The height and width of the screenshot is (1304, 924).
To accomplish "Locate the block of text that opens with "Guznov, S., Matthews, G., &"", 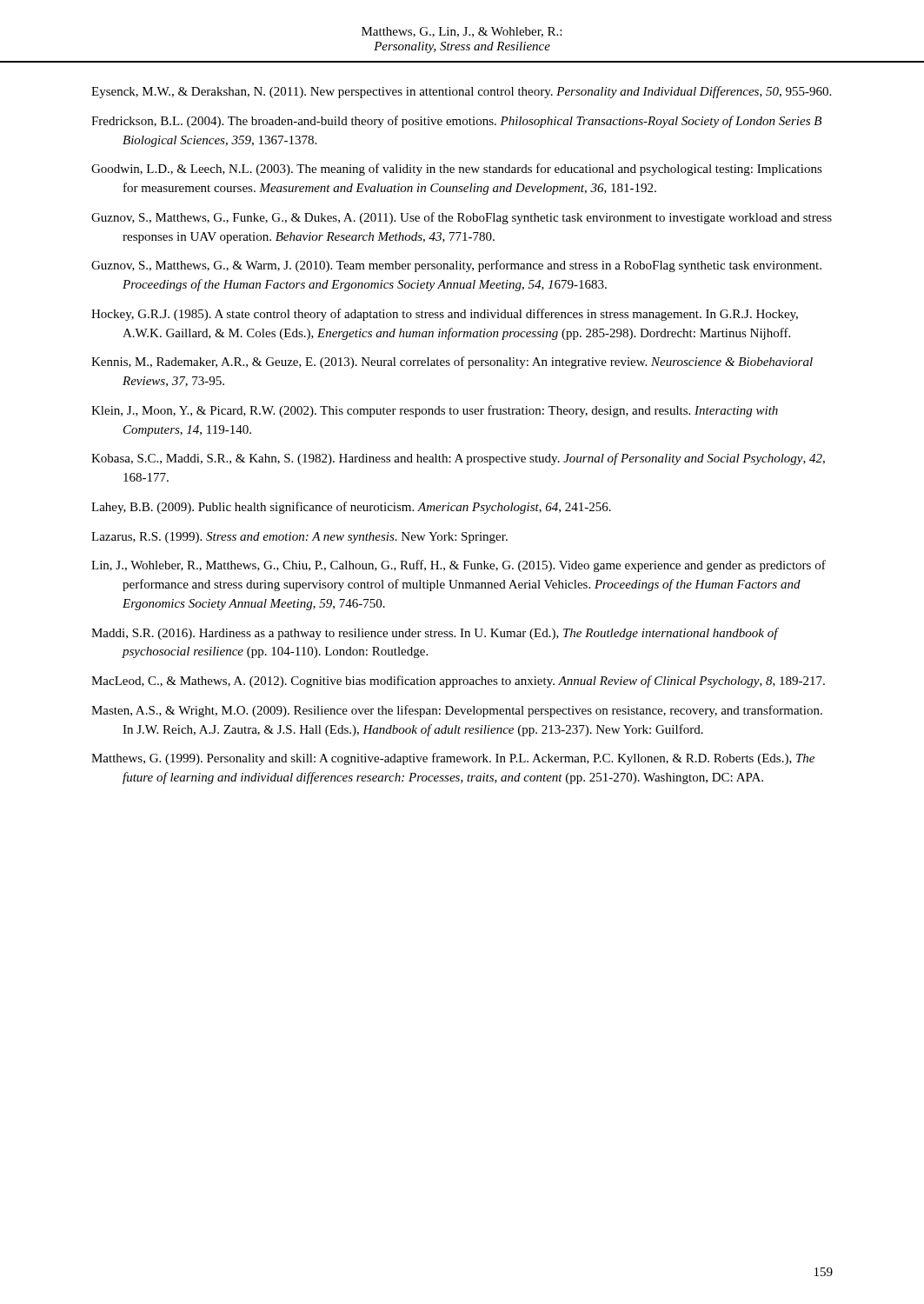I will 457,275.
